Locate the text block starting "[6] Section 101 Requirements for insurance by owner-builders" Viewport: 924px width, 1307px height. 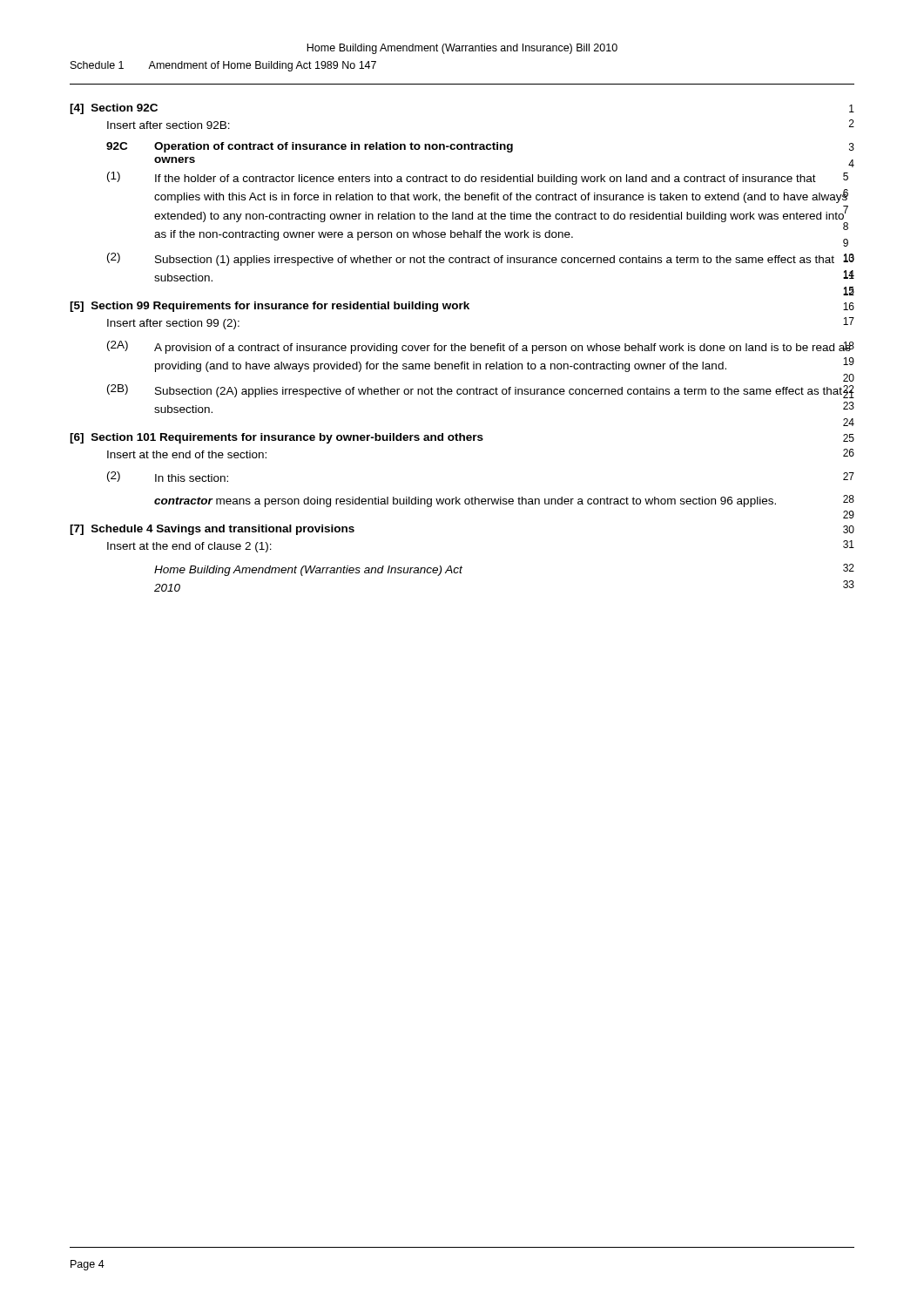tap(277, 437)
